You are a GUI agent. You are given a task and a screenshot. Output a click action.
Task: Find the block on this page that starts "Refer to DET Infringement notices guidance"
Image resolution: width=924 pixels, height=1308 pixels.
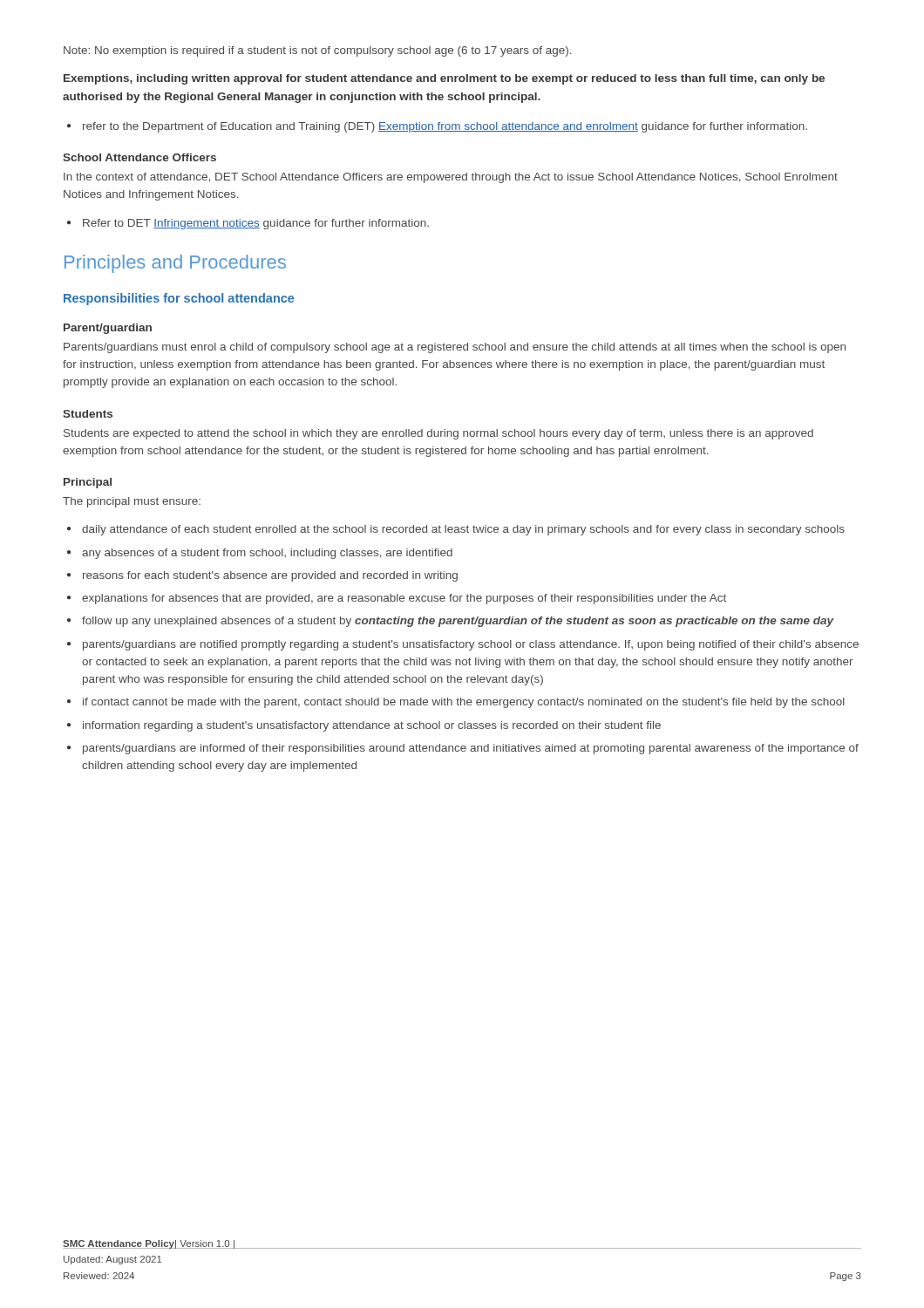click(x=256, y=222)
